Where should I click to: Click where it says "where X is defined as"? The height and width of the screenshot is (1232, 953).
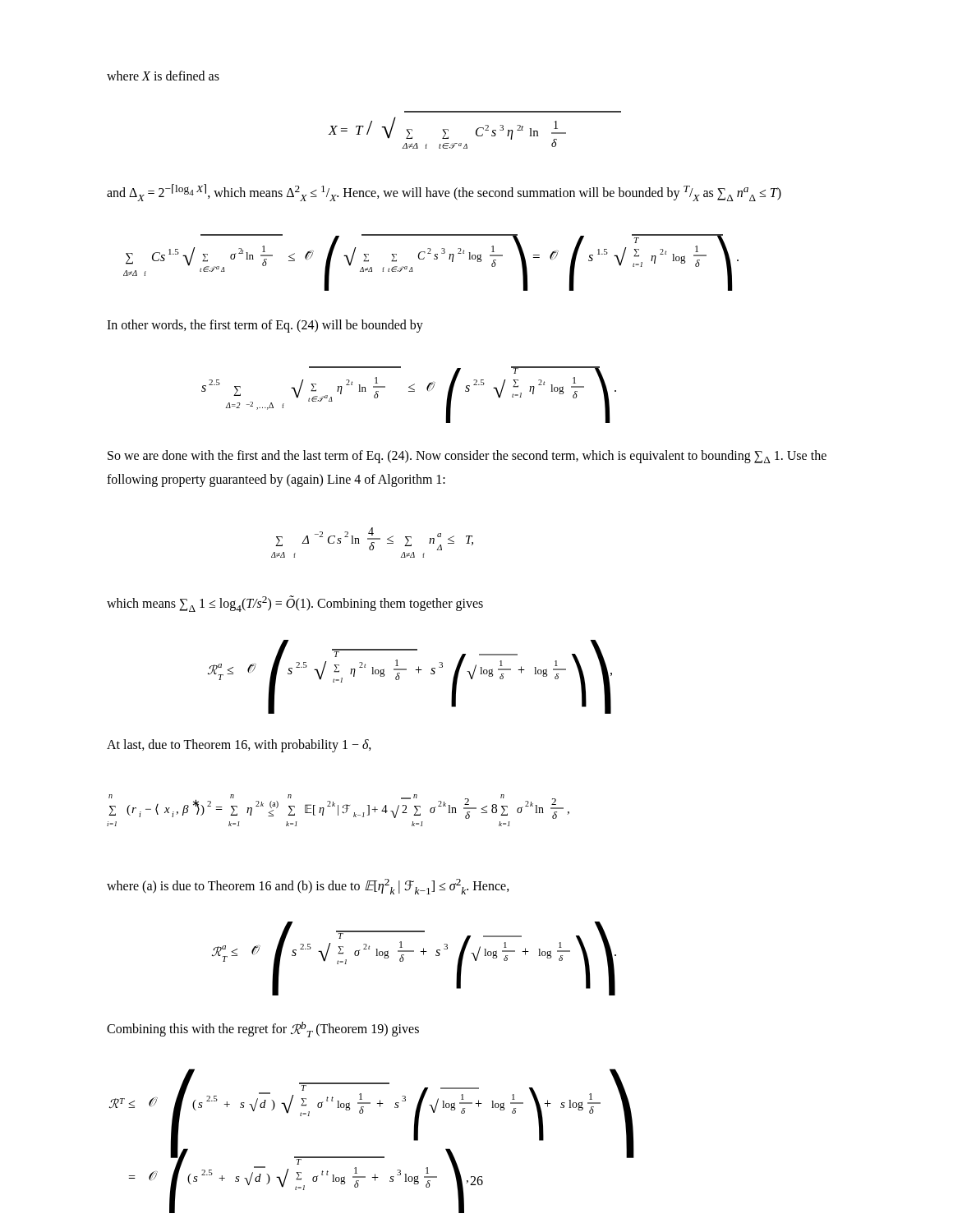tap(163, 76)
